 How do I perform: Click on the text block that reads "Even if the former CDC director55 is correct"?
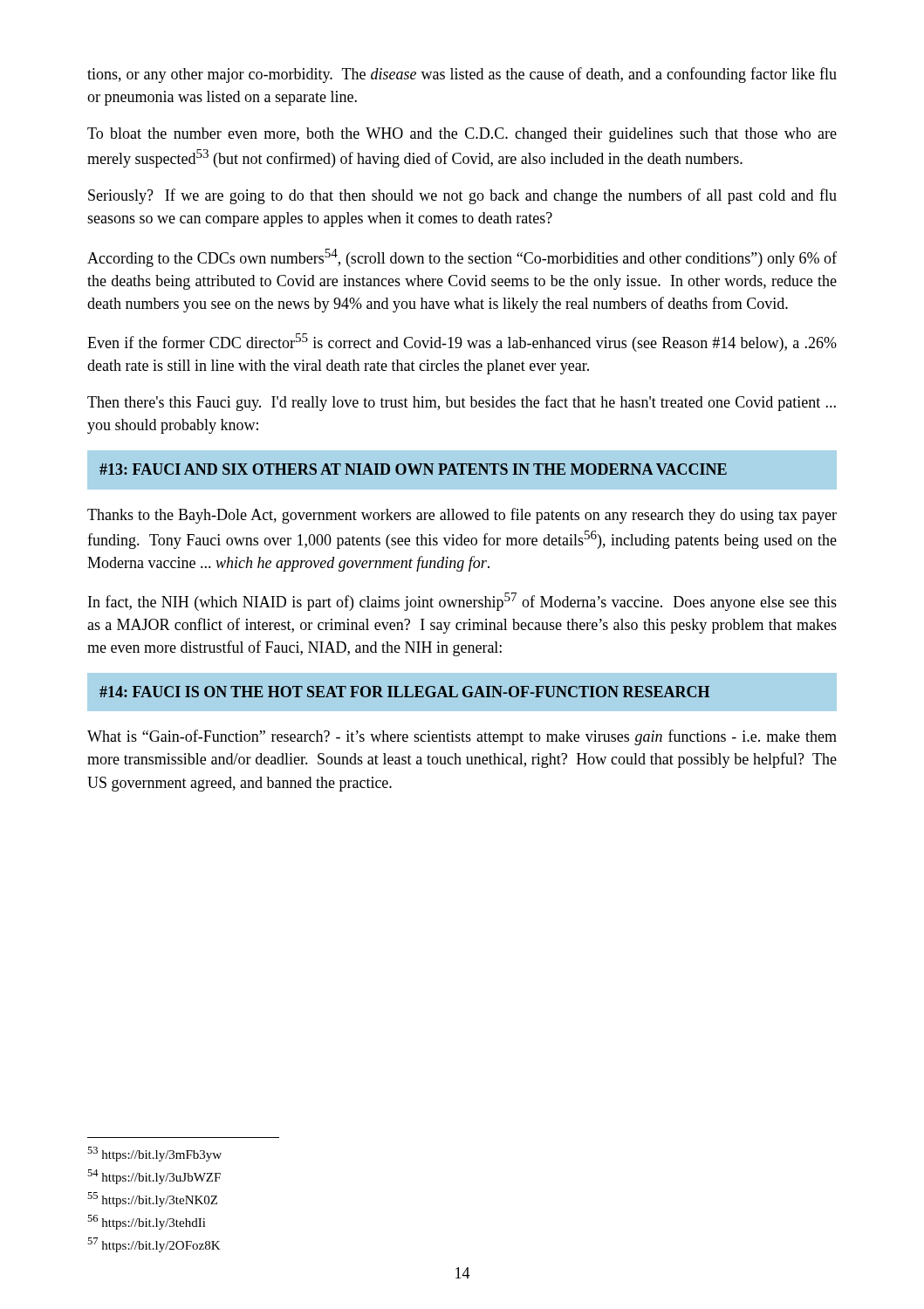coord(462,353)
